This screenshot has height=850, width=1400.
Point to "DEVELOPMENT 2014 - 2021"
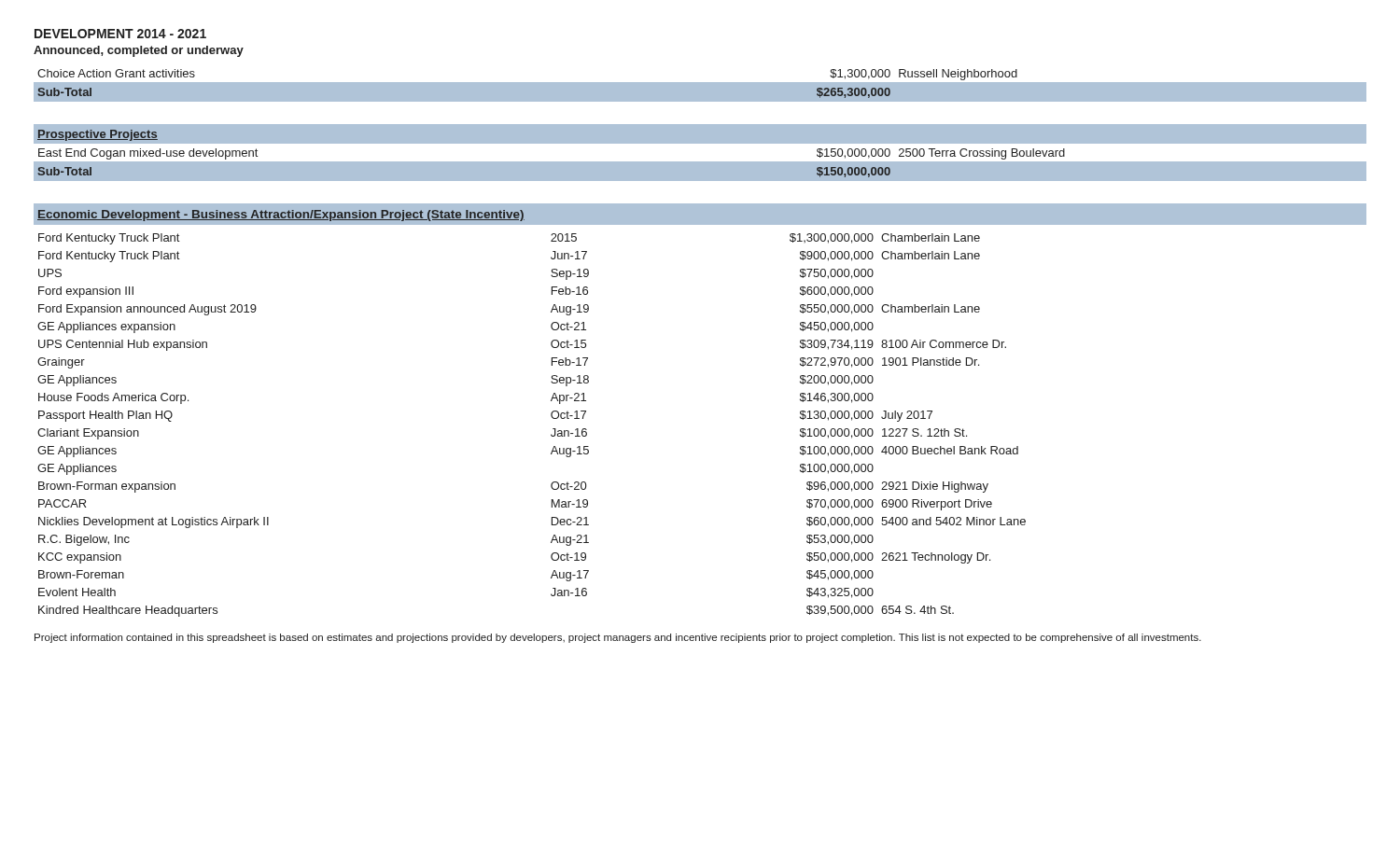pyautogui.click(x=120, y=34)
